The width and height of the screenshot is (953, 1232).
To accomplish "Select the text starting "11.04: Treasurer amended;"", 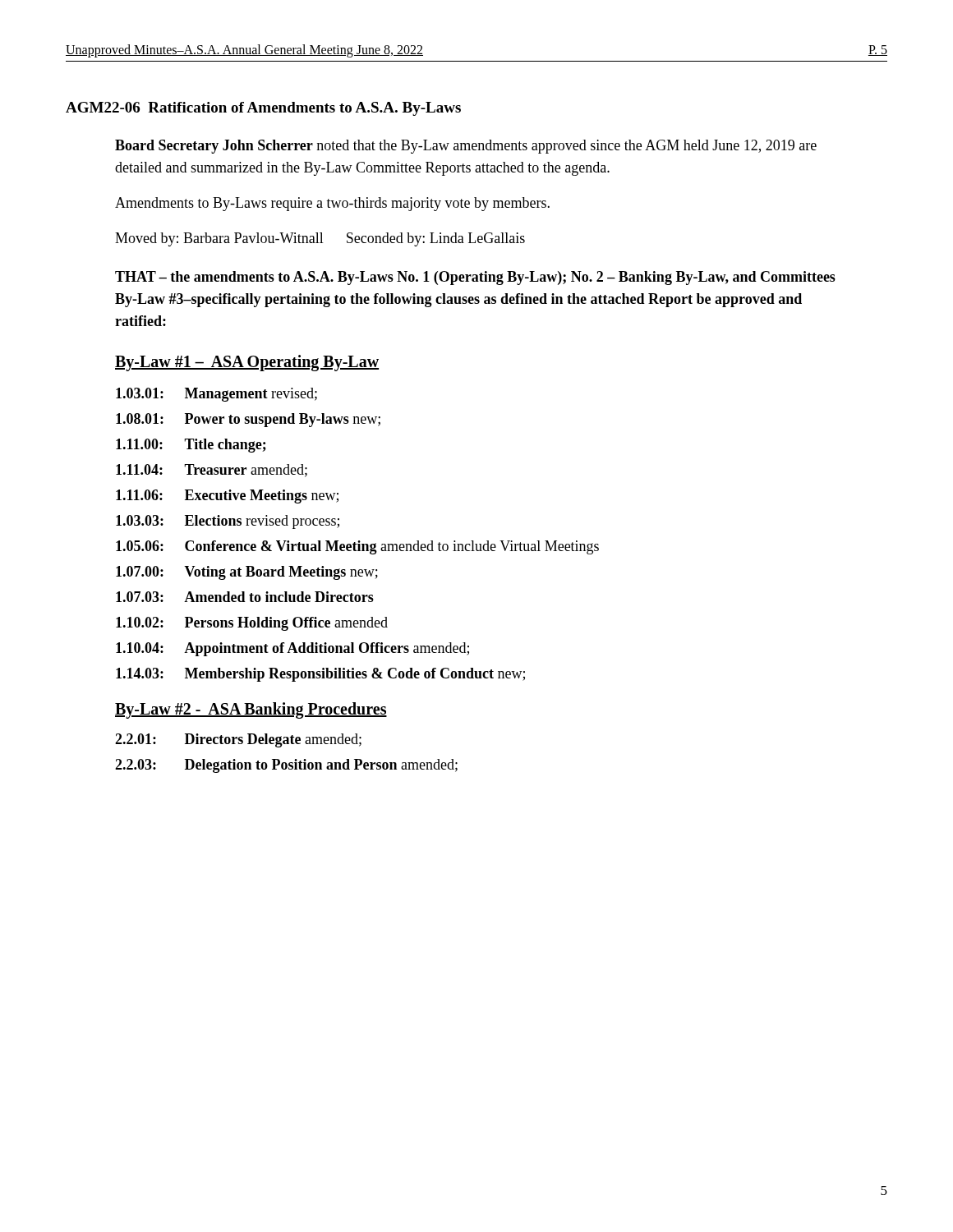I will [212, 470].
